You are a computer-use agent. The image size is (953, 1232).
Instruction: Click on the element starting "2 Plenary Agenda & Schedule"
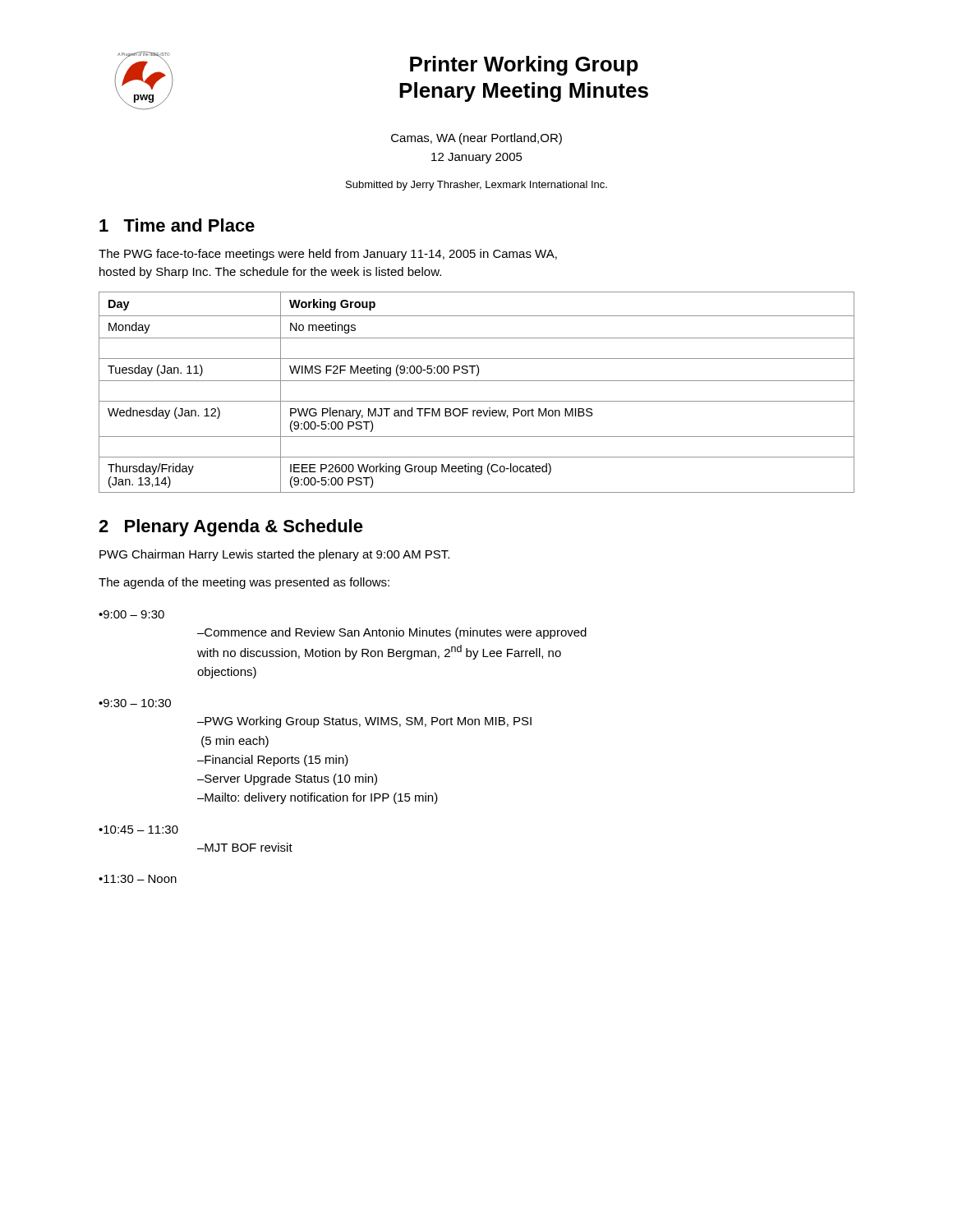pyautogui.click(x=231, y=526)
